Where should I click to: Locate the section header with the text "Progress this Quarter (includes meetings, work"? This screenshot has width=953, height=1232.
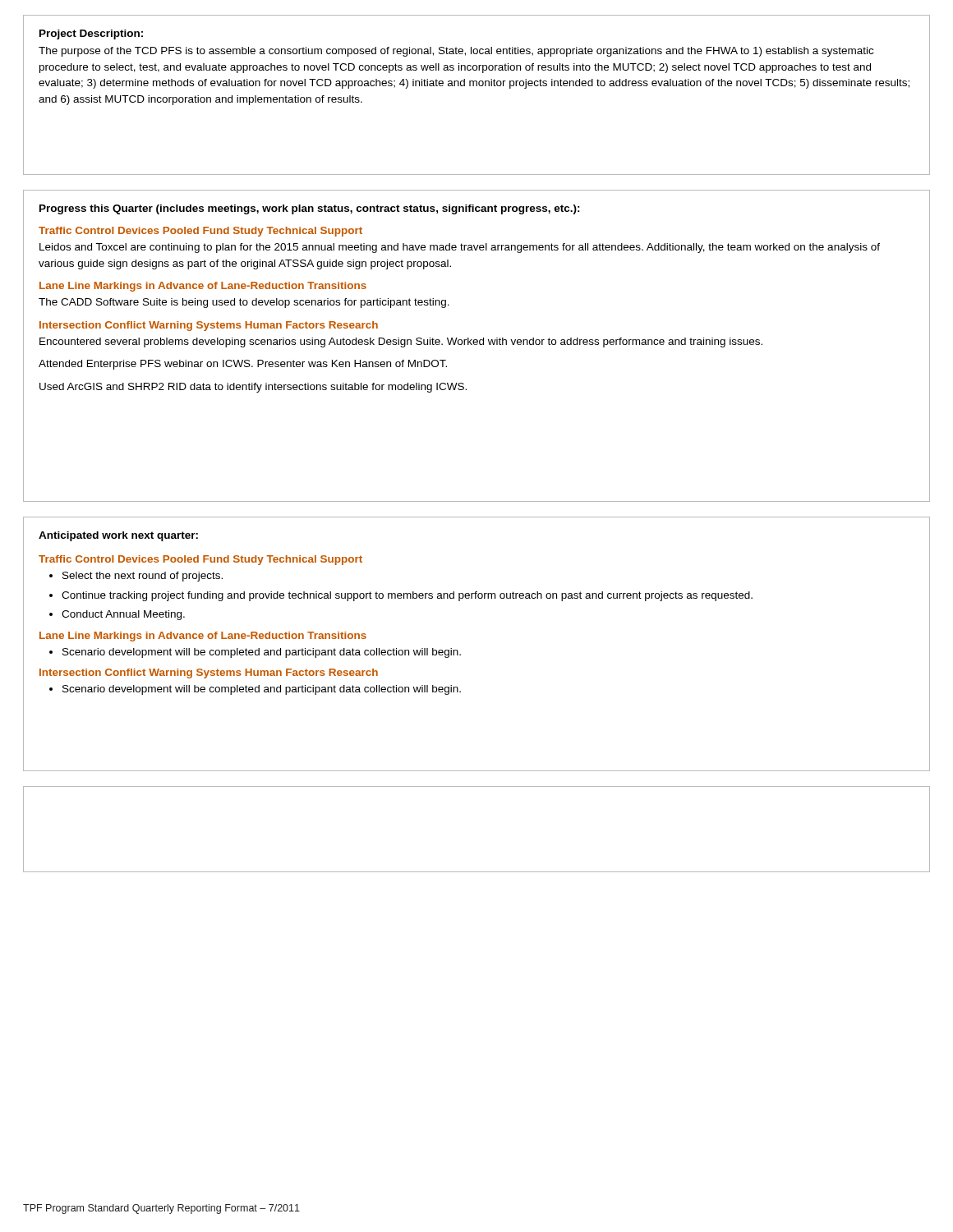(x=309, y=208)
